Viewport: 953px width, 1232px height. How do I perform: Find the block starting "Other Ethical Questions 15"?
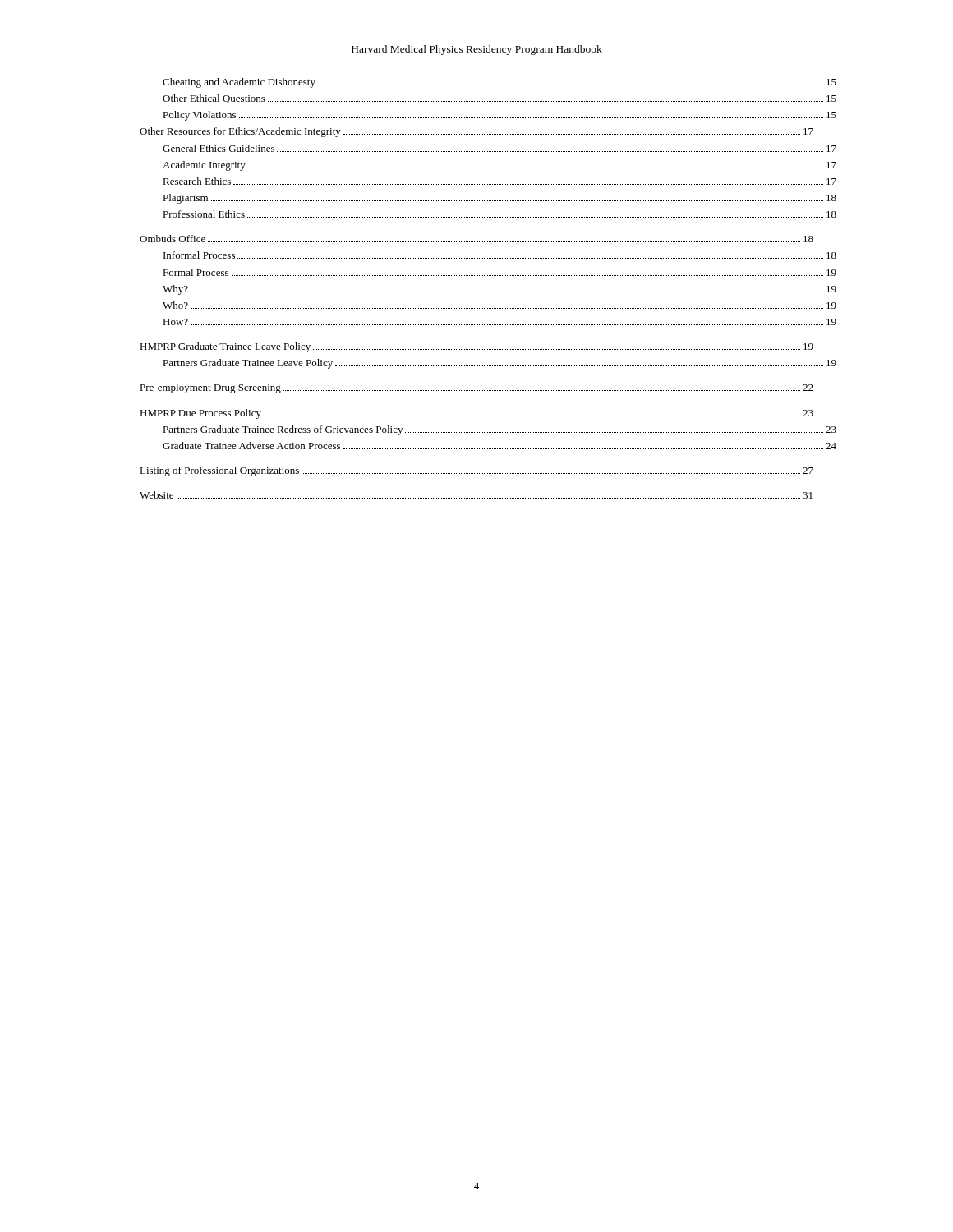click(500, 99)
